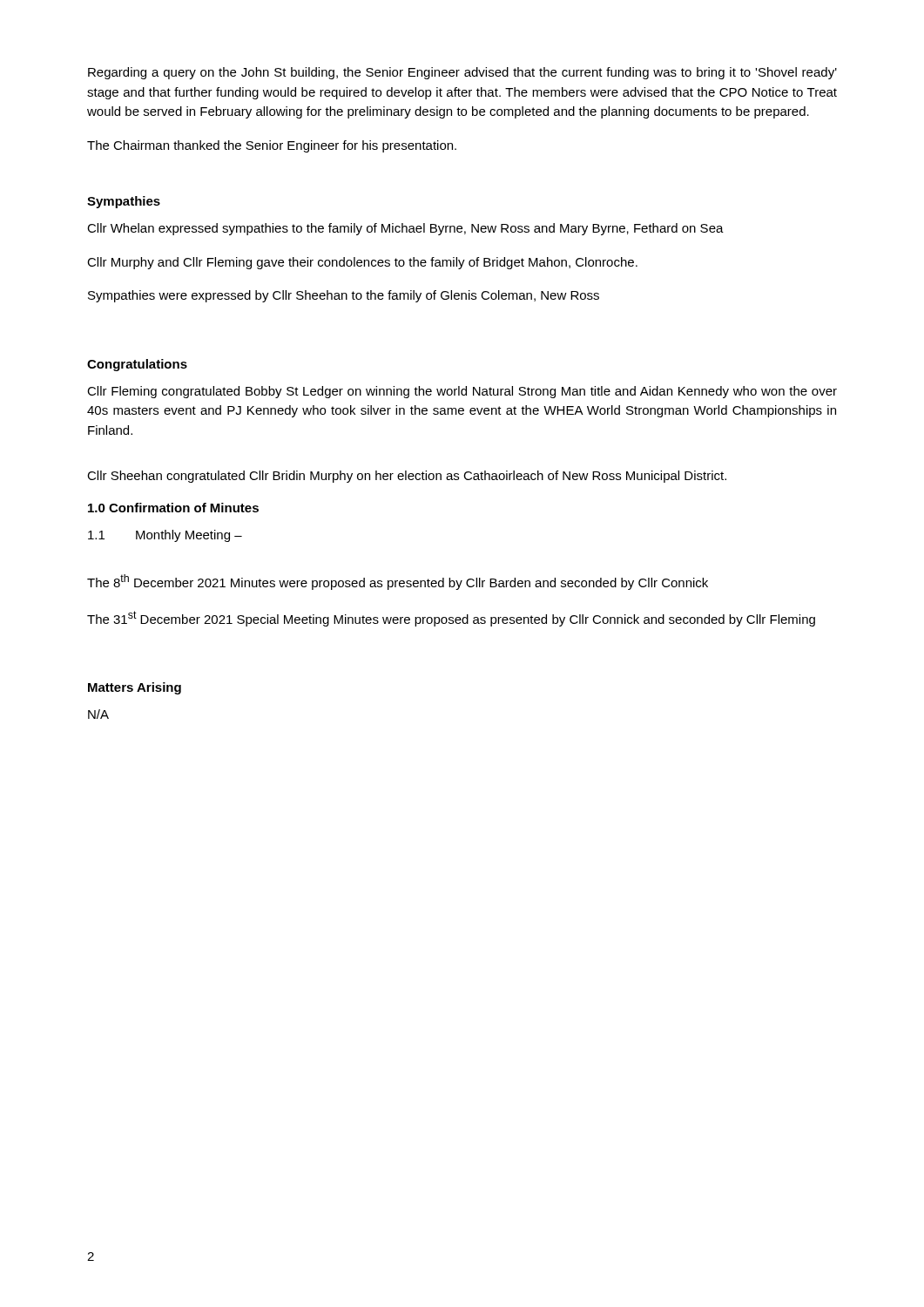924x1307 pixels.
Task: Navigate to the region starting "1Monthly Meeting –"
Action: (x=164, y=535)
